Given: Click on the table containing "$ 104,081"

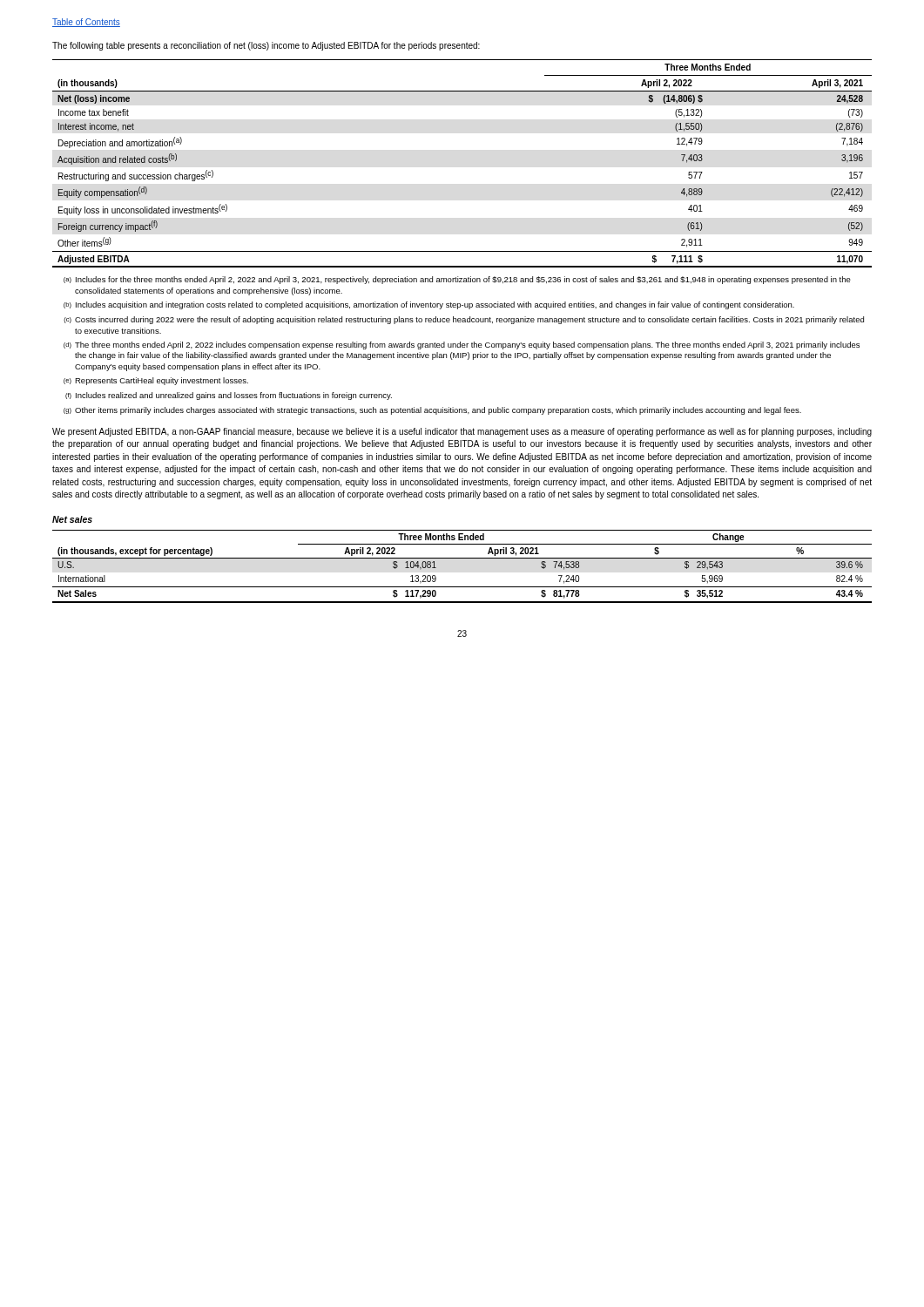Looking at the screenshot, I should 462,566.
